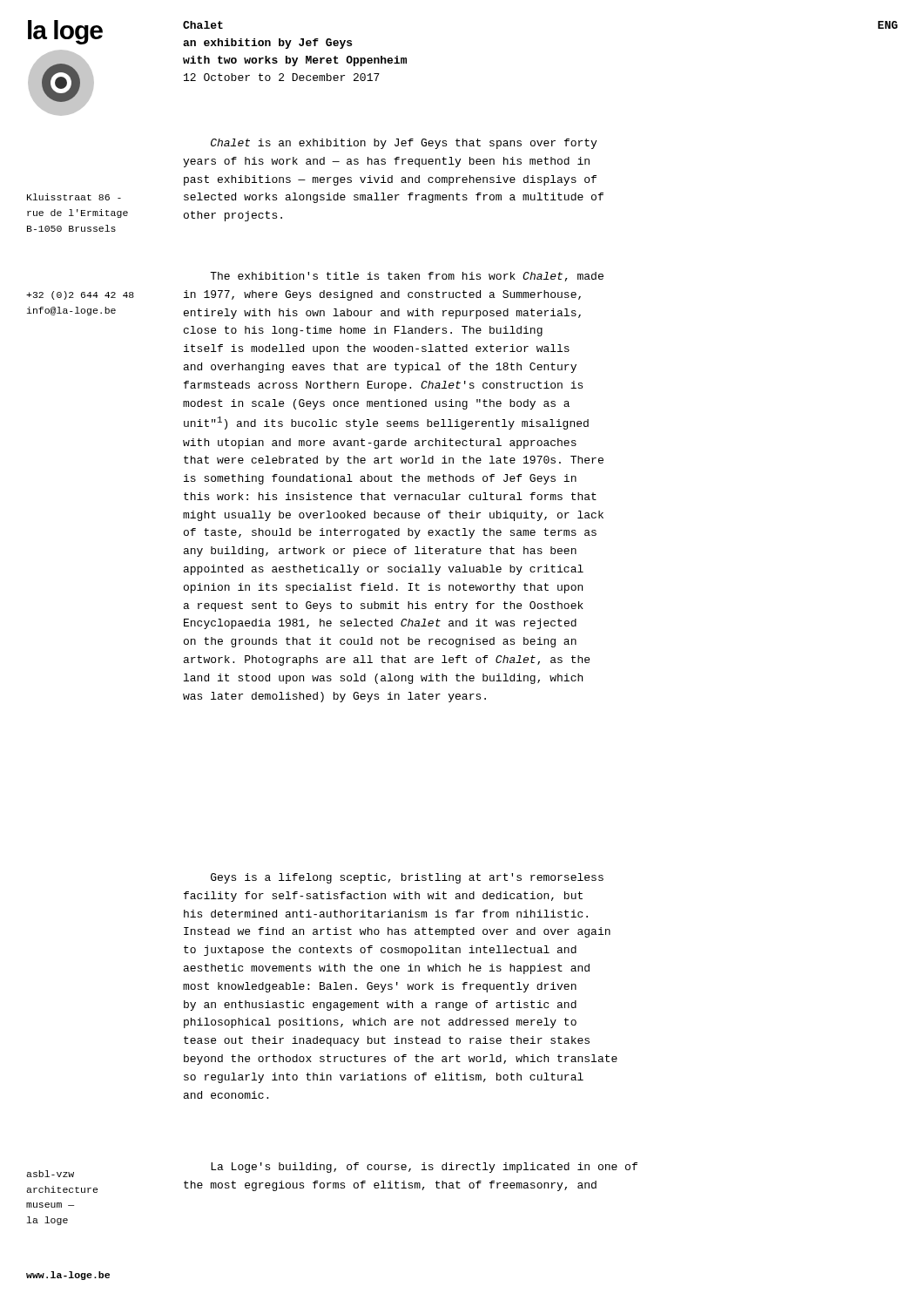The width and height of the screenshot is (924, 1307).
Task: Select the text starting "Kluisstraat 86 - rue de l'Ermitage"
Action: click(77, 213)
